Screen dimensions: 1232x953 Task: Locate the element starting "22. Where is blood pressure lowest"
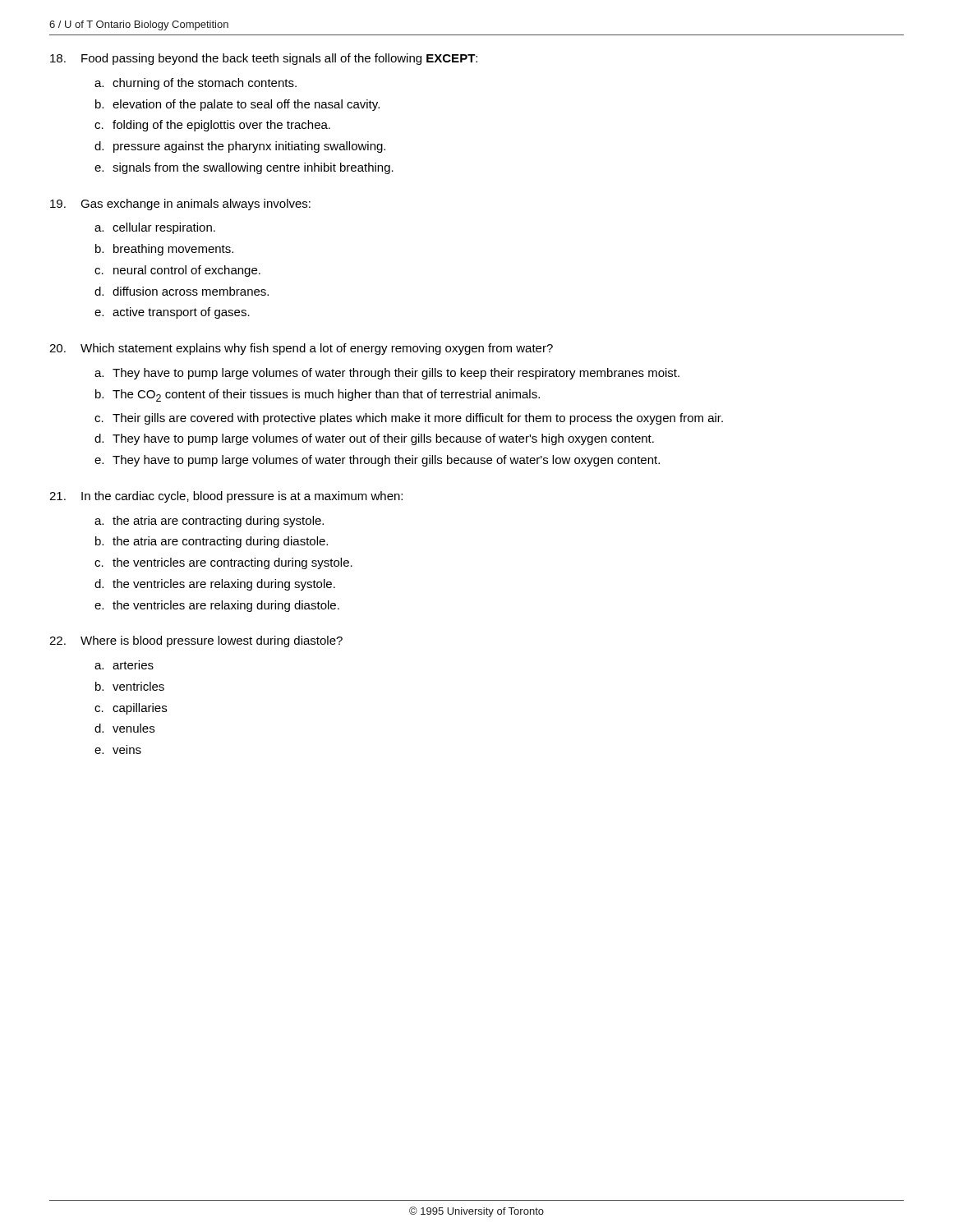tap(196, 641)
